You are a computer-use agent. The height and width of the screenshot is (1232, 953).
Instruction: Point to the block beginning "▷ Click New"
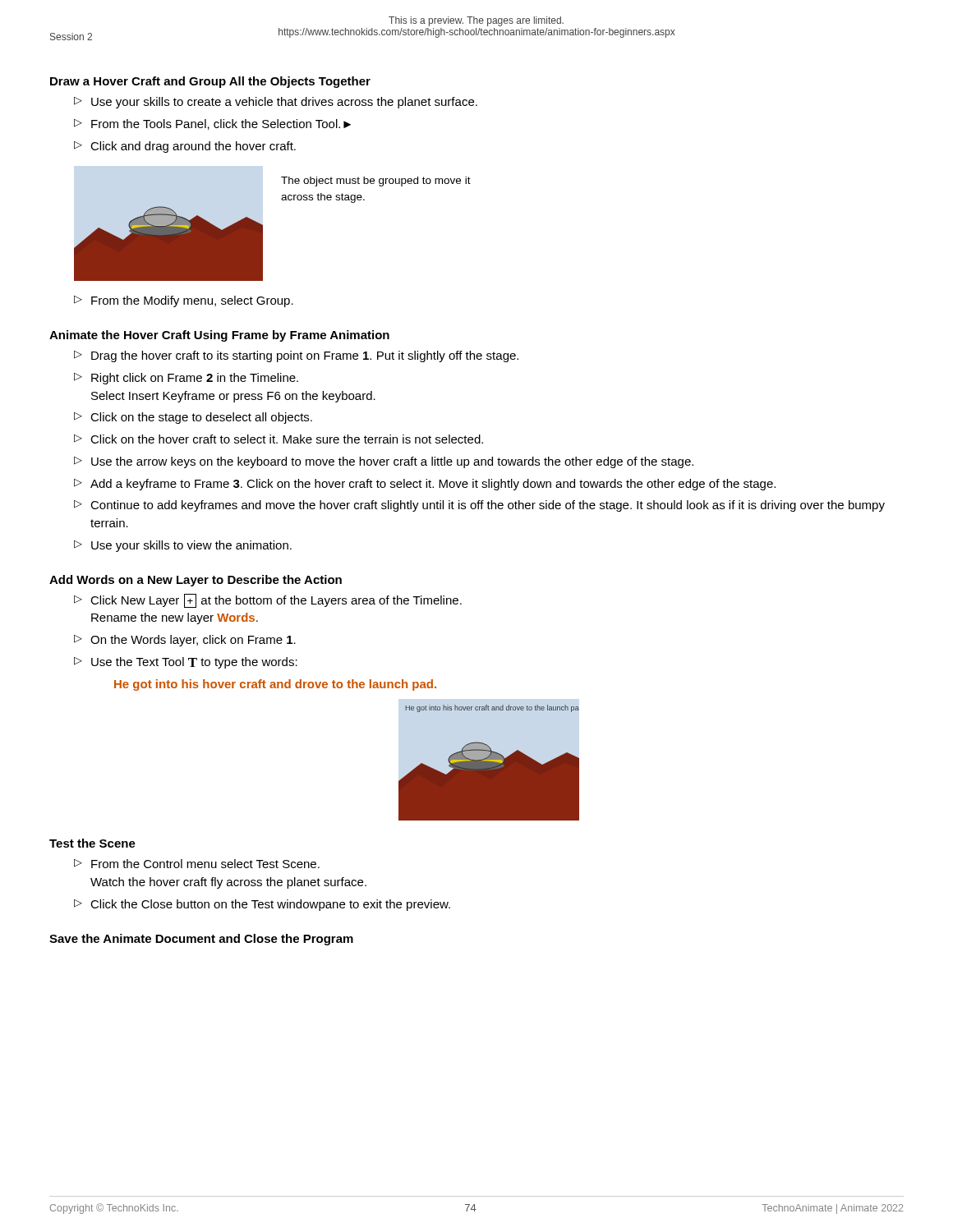point(268,609)
